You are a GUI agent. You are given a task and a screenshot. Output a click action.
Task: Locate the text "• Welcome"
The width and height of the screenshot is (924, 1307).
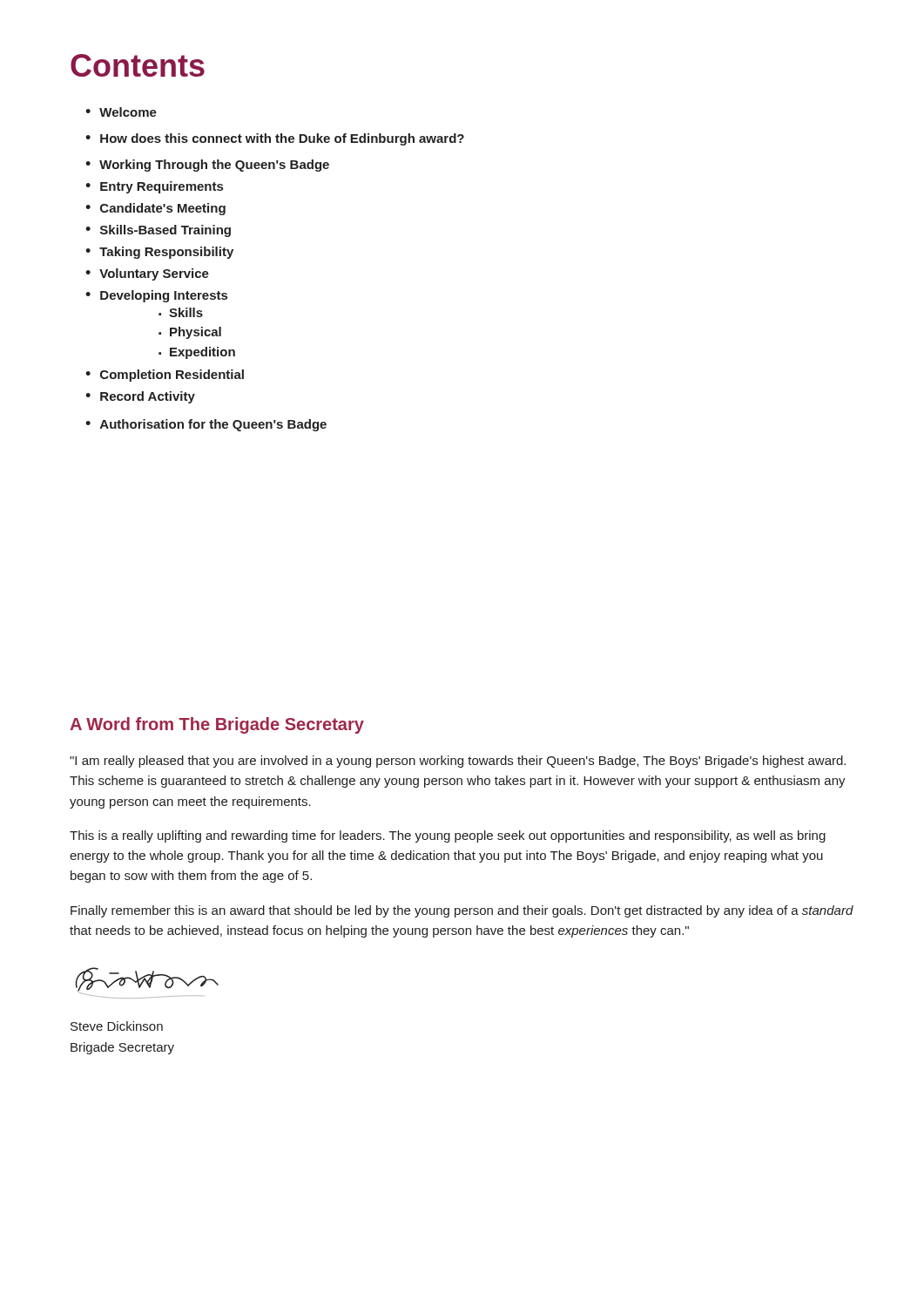click(x=121, y=111)
